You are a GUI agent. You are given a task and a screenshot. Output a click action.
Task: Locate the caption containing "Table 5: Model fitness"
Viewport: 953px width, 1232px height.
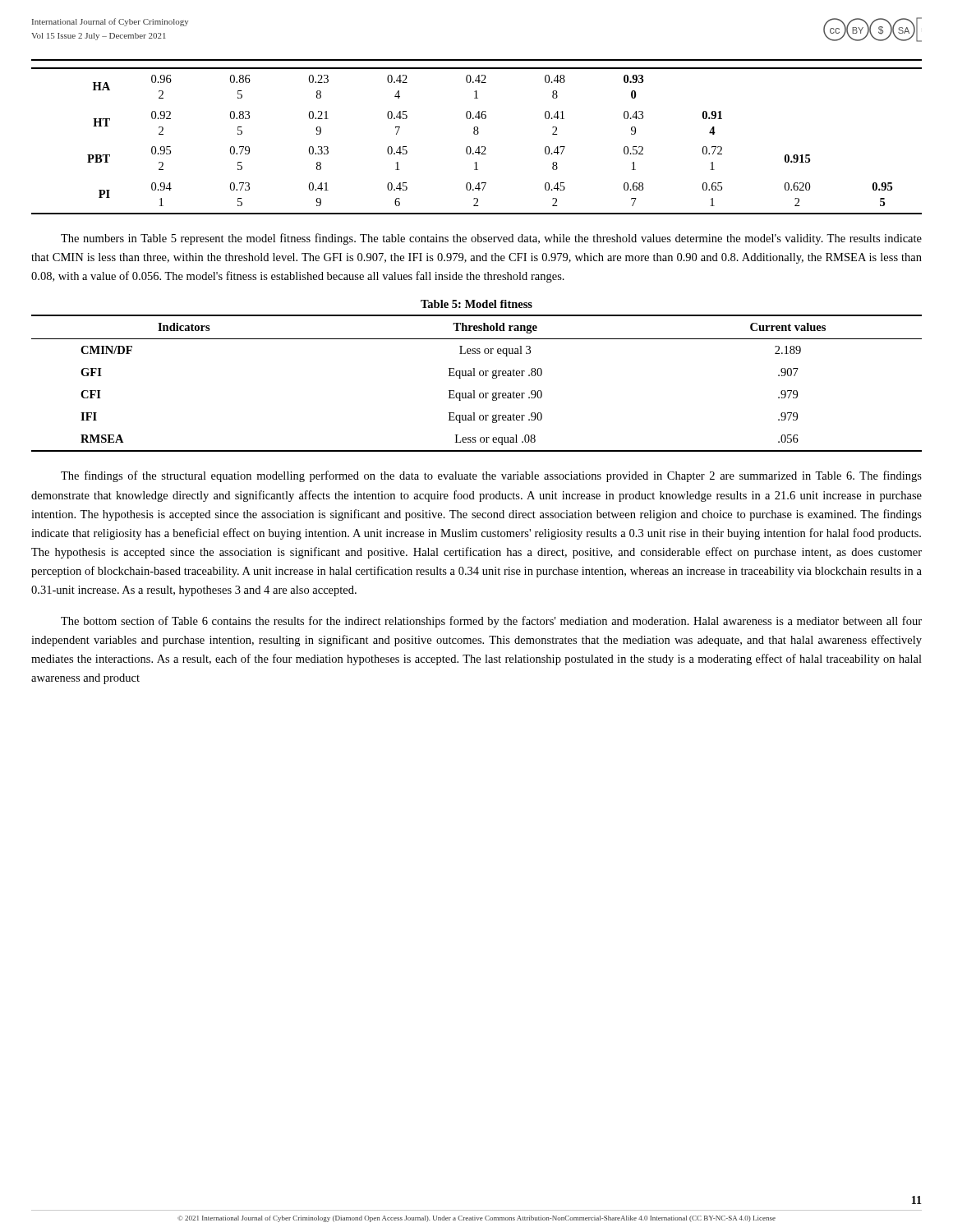coord(476,304)
